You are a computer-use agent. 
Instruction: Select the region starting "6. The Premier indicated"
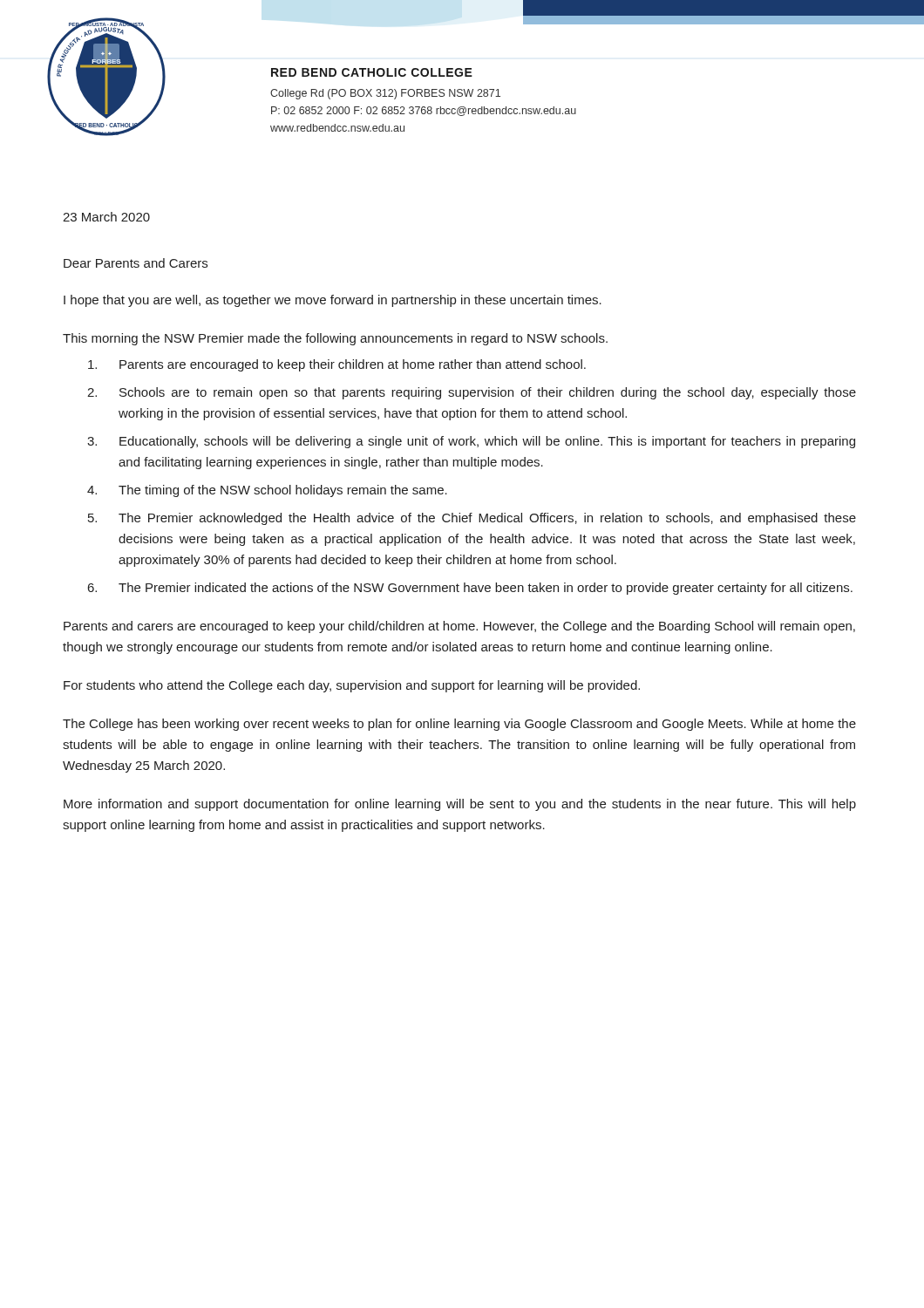tap(459, 588)
